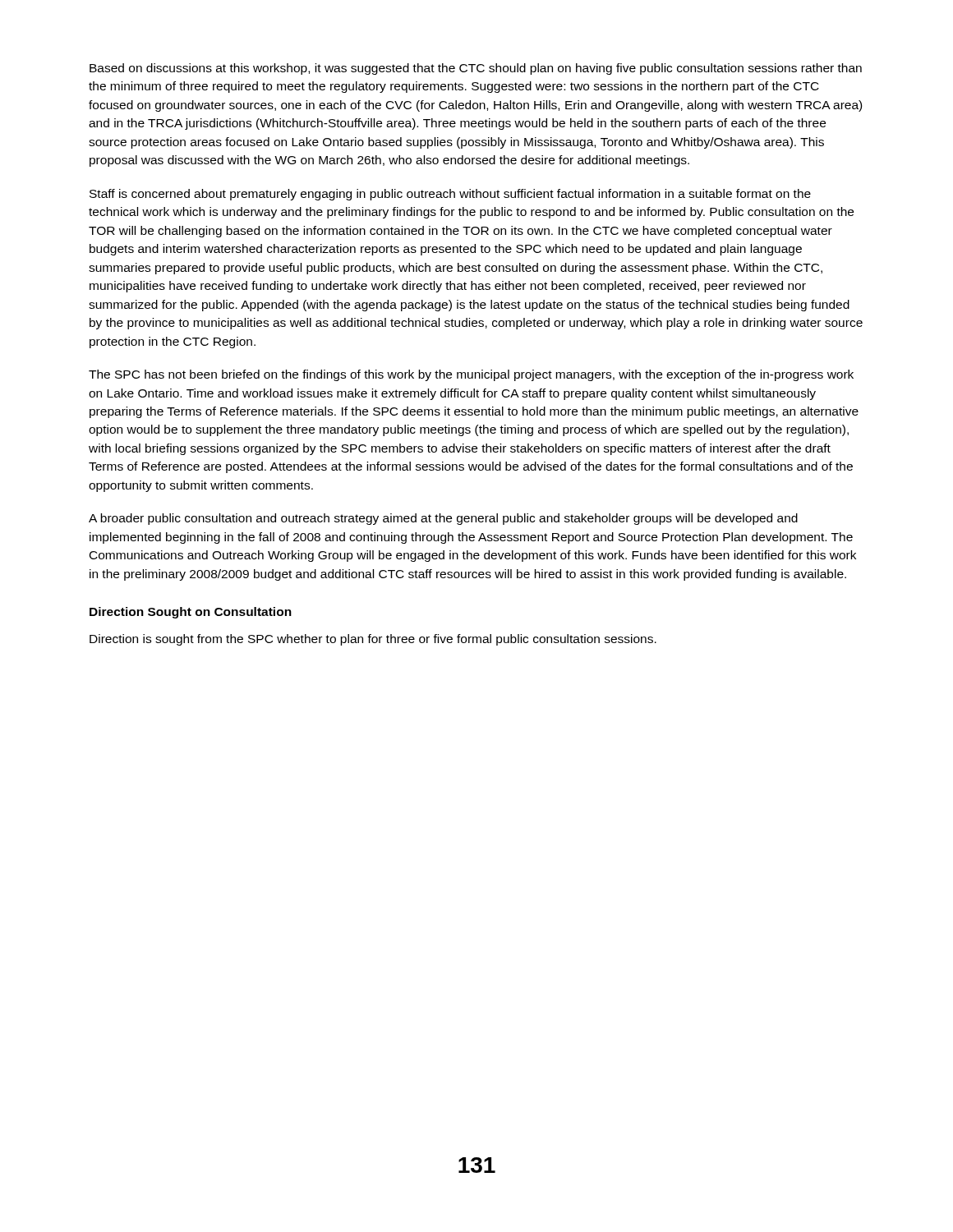Click on the text block containing "The SPC has not"
The height and width of the screenshot is (1232, 953).
point(474,429)
